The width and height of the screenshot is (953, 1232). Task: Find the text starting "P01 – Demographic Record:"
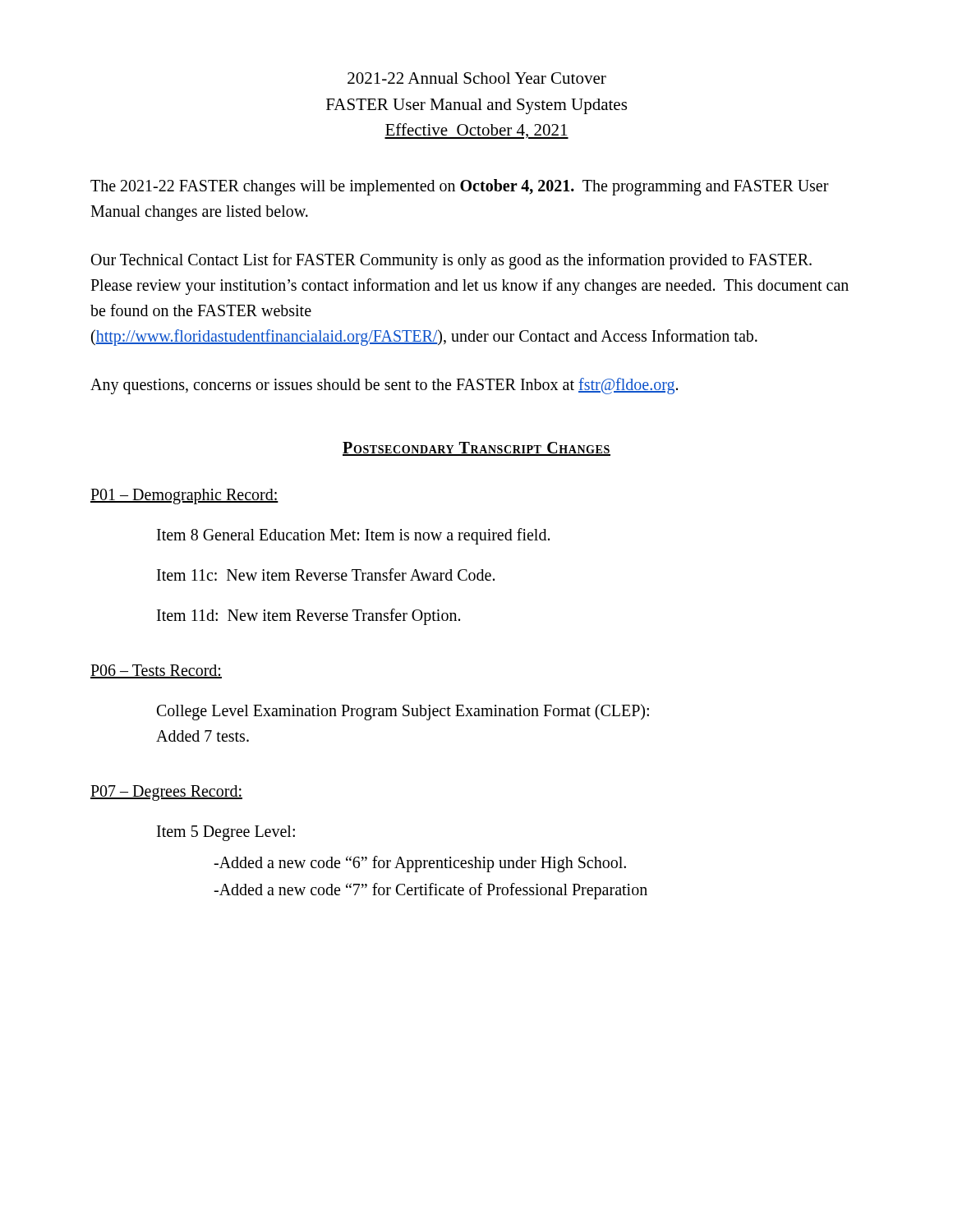click(184, 494)
